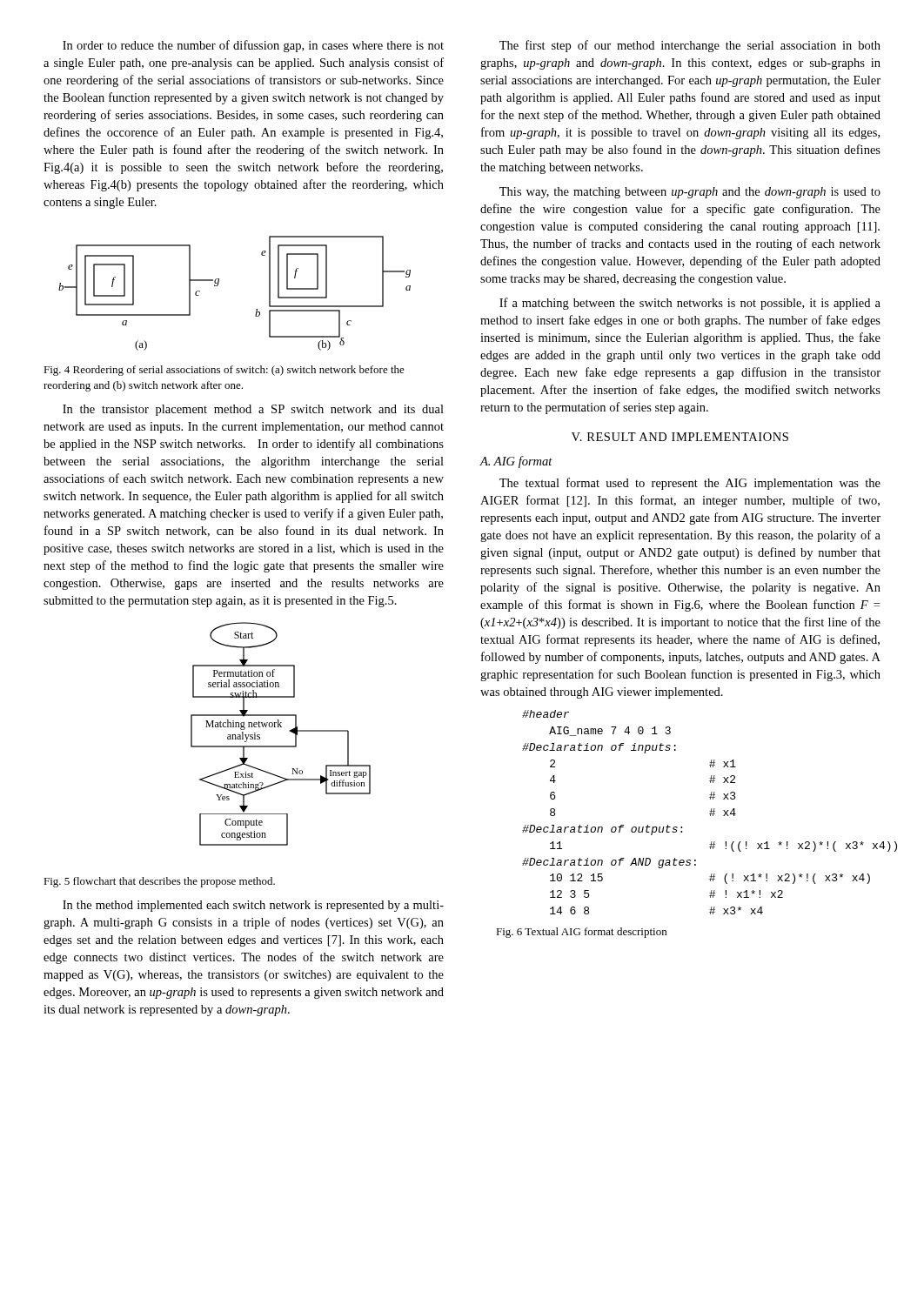Click the caption that begins "Fig. 6 Textual AIG"
Screen dimensions: 1305x924
pos(582,931)
